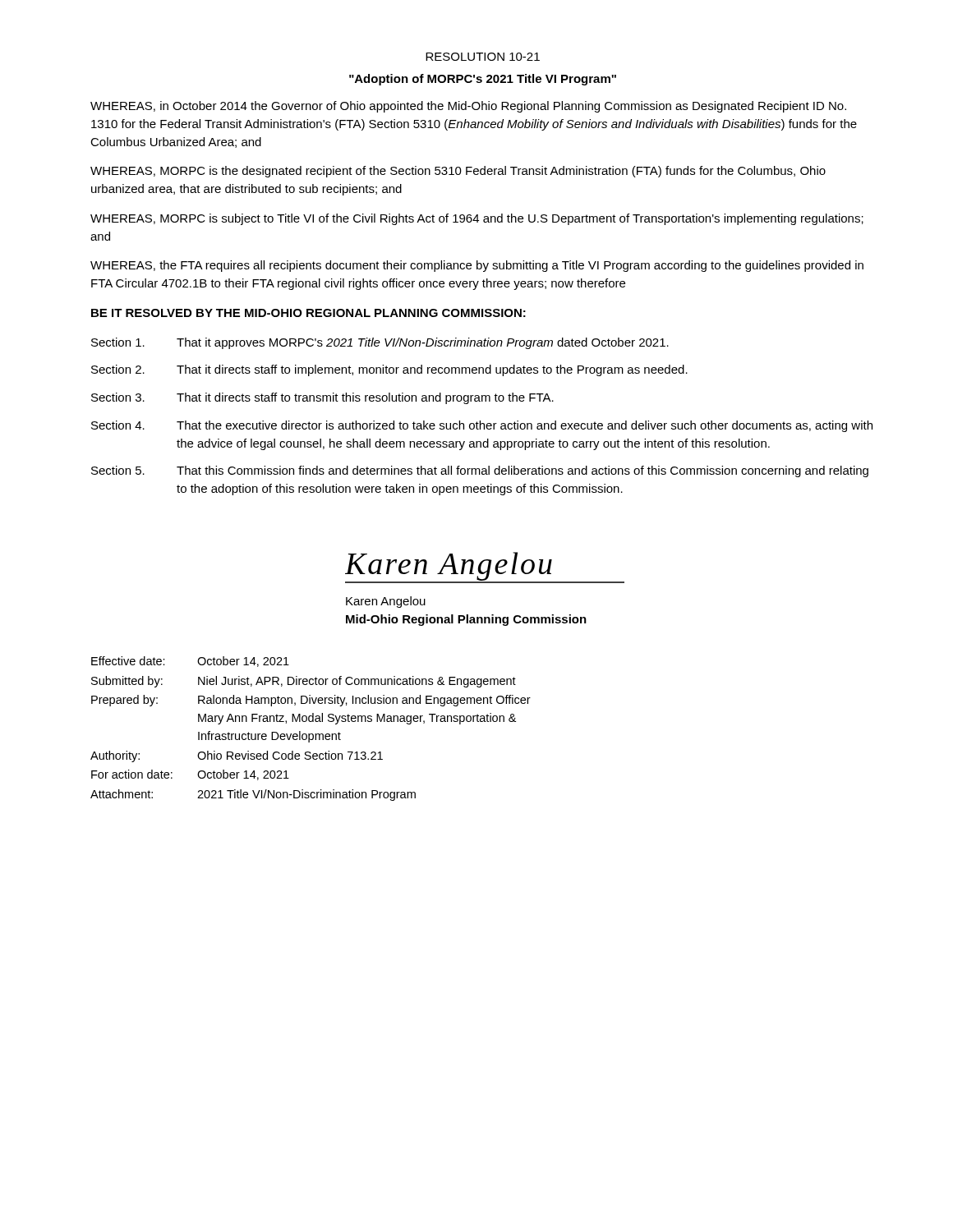
Task: Locate the block of text that opens with "Section 4. That"
Action: click(x=483, y=434)
